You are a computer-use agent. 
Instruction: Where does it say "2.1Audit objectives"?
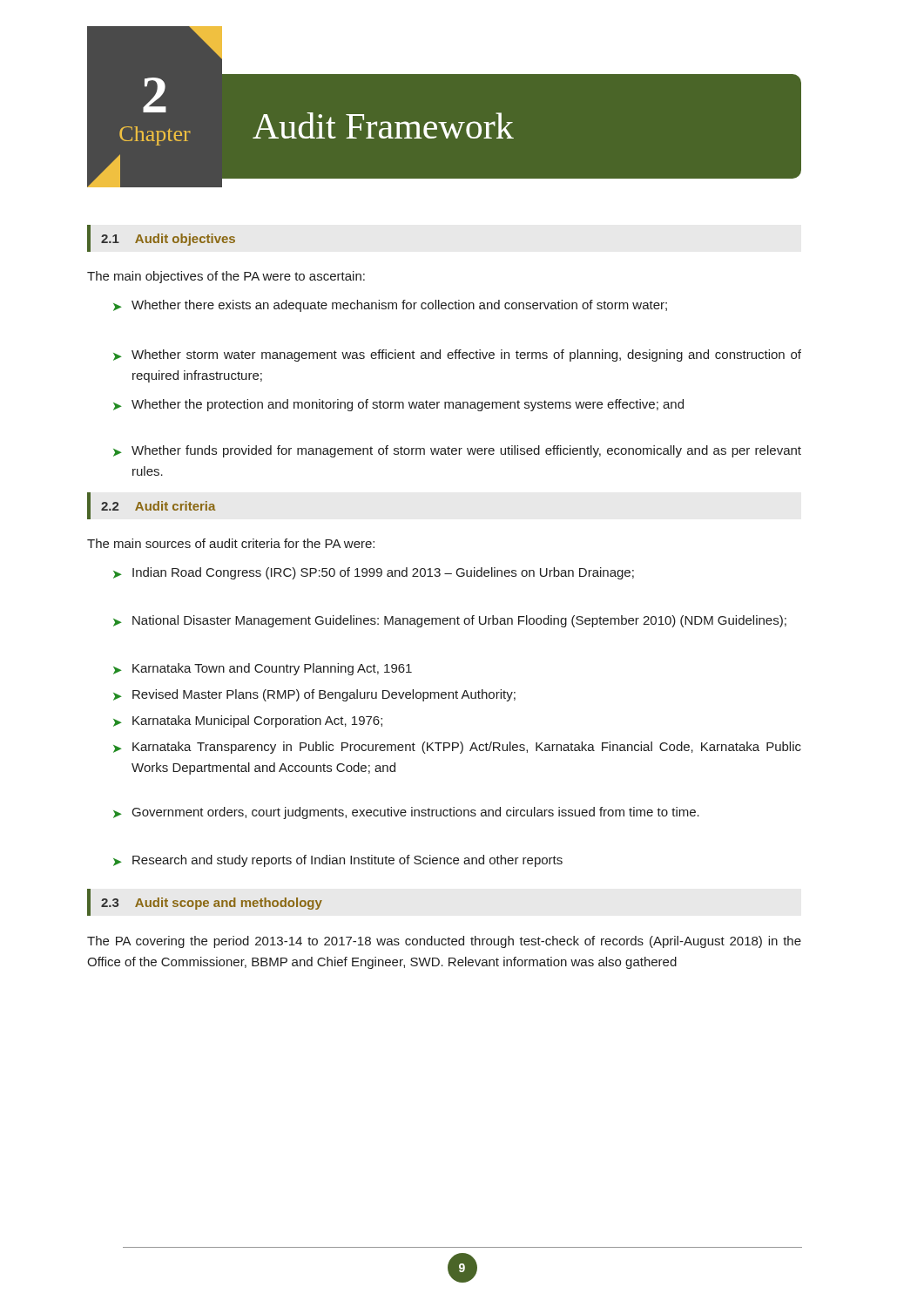click(168, 238)
